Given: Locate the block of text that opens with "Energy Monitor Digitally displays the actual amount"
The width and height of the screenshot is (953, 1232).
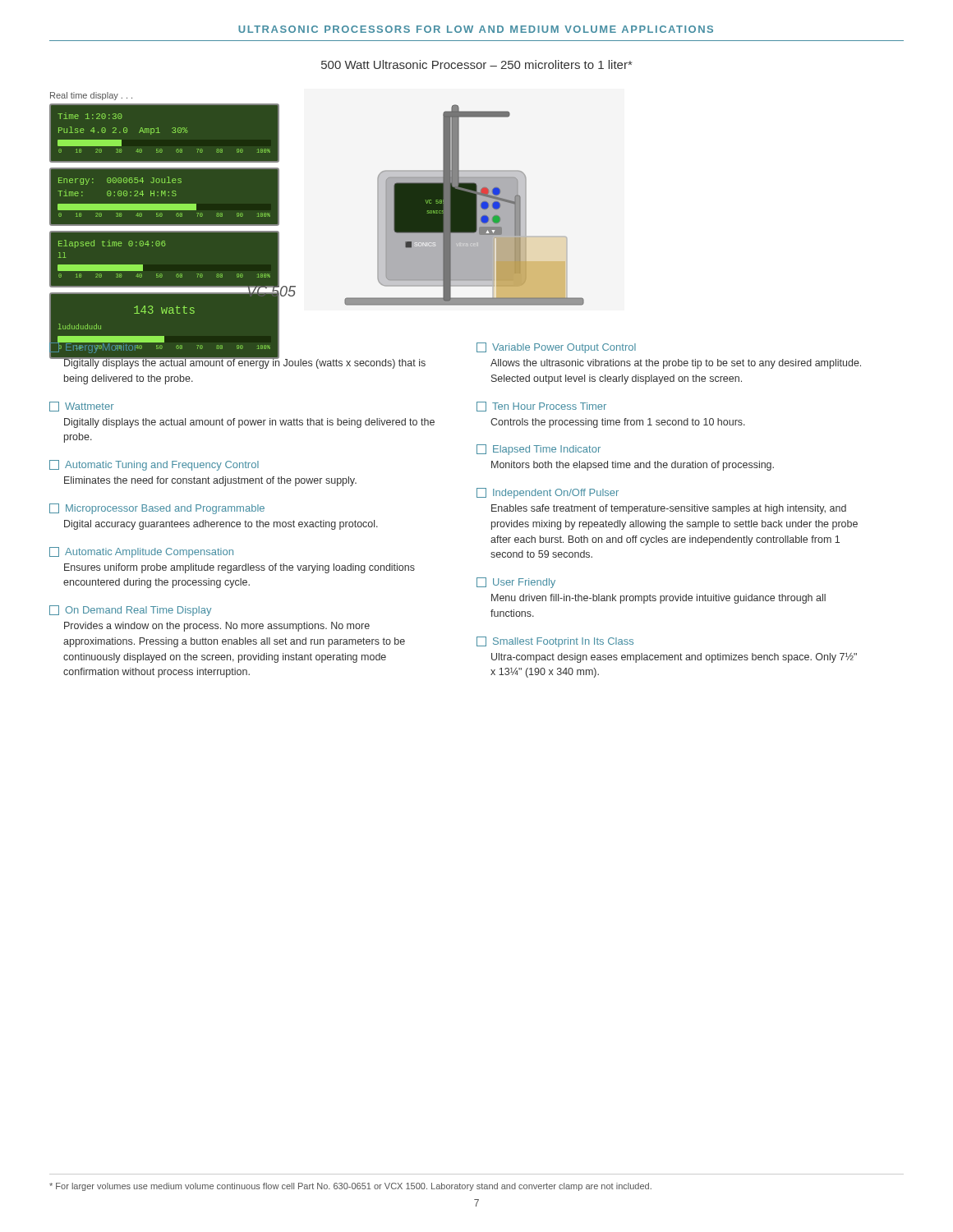Looking at the screenshot, I should [242, 364].
